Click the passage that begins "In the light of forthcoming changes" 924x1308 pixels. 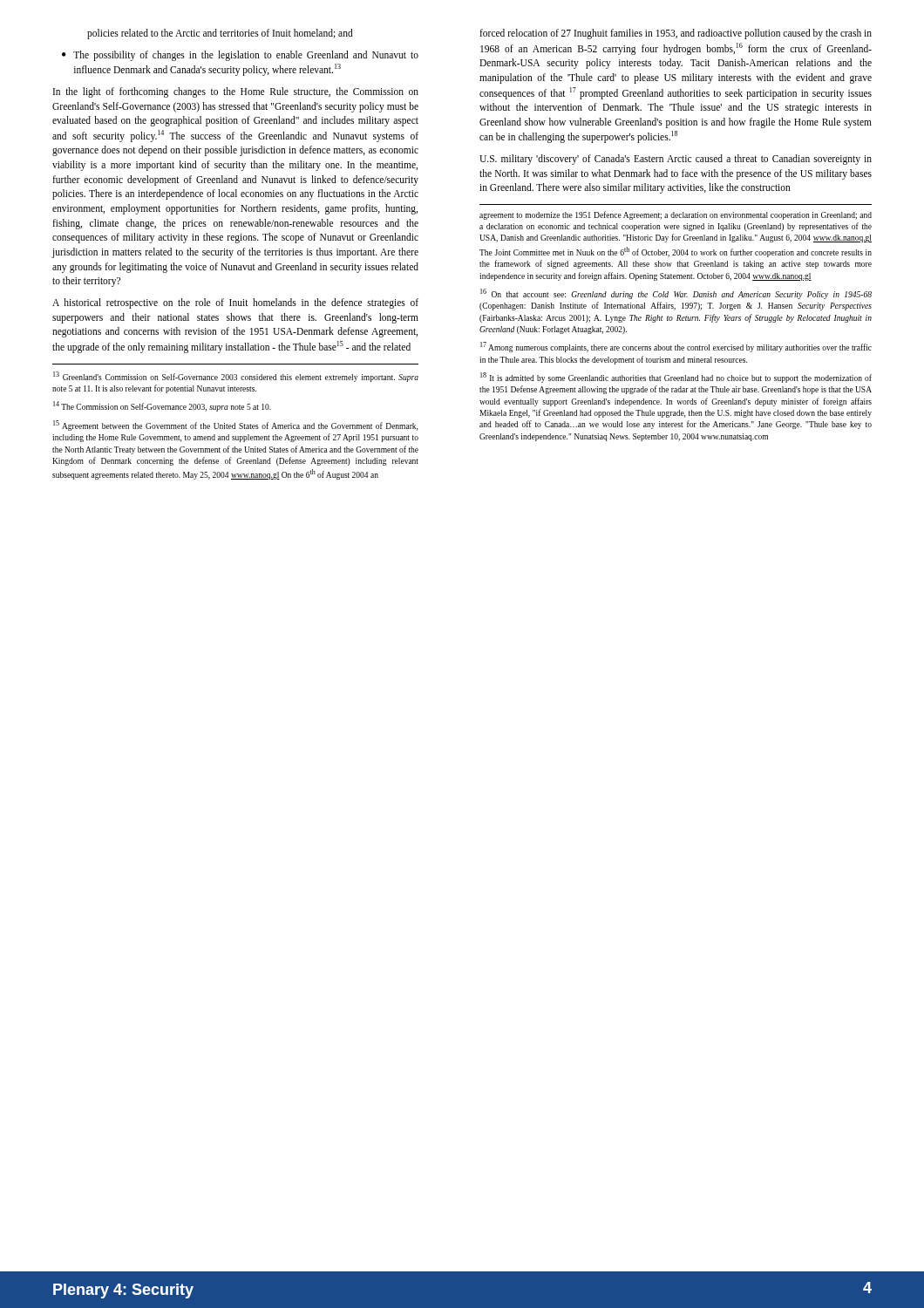point(235,220)
